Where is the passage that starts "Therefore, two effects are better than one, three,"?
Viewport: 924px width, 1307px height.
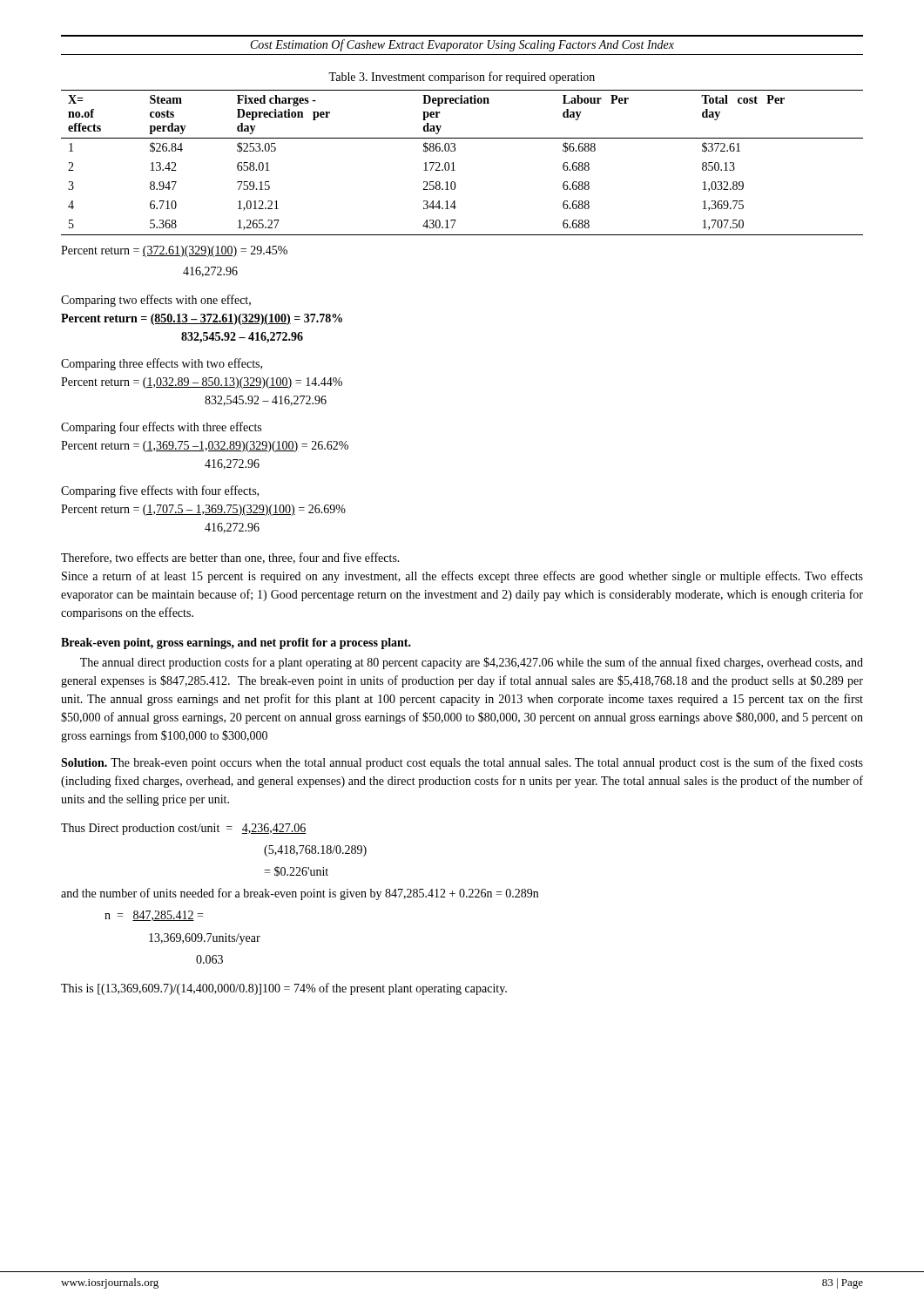(x=462, y=585)
